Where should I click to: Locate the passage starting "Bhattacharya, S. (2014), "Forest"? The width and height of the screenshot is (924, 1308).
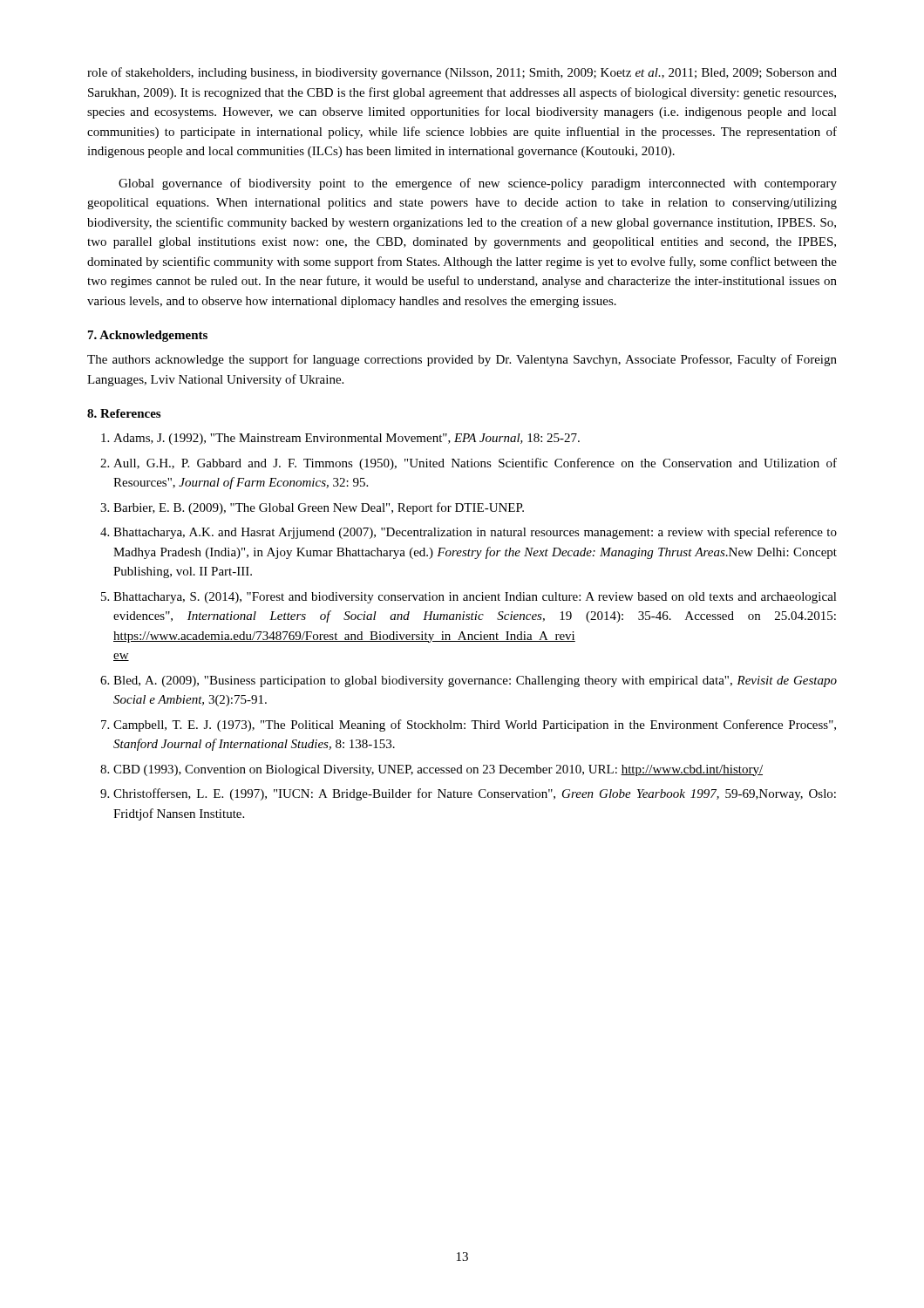[x=475, y=625]
